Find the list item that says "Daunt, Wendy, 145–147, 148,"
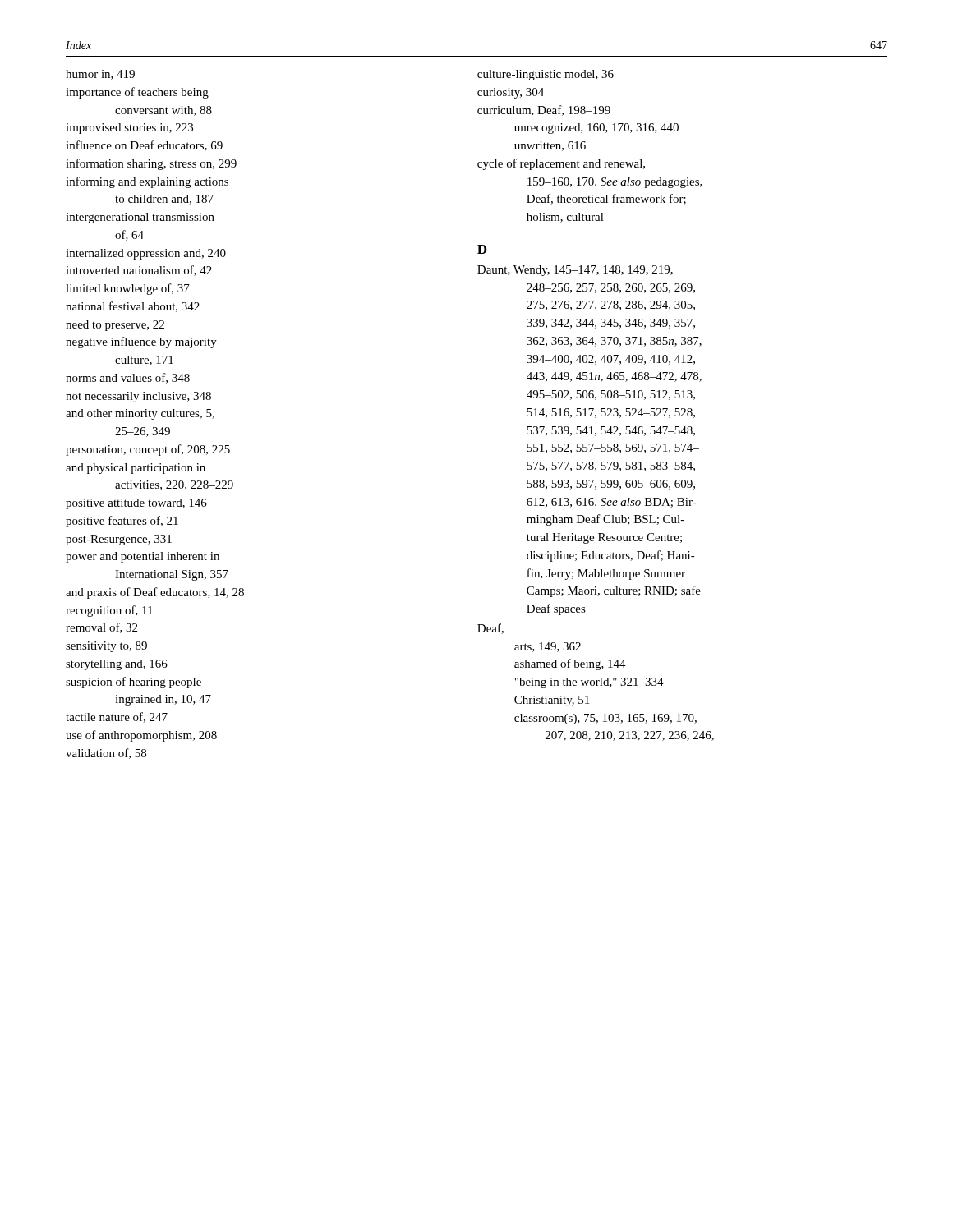953x1232 pixels. tap(590, 439)
